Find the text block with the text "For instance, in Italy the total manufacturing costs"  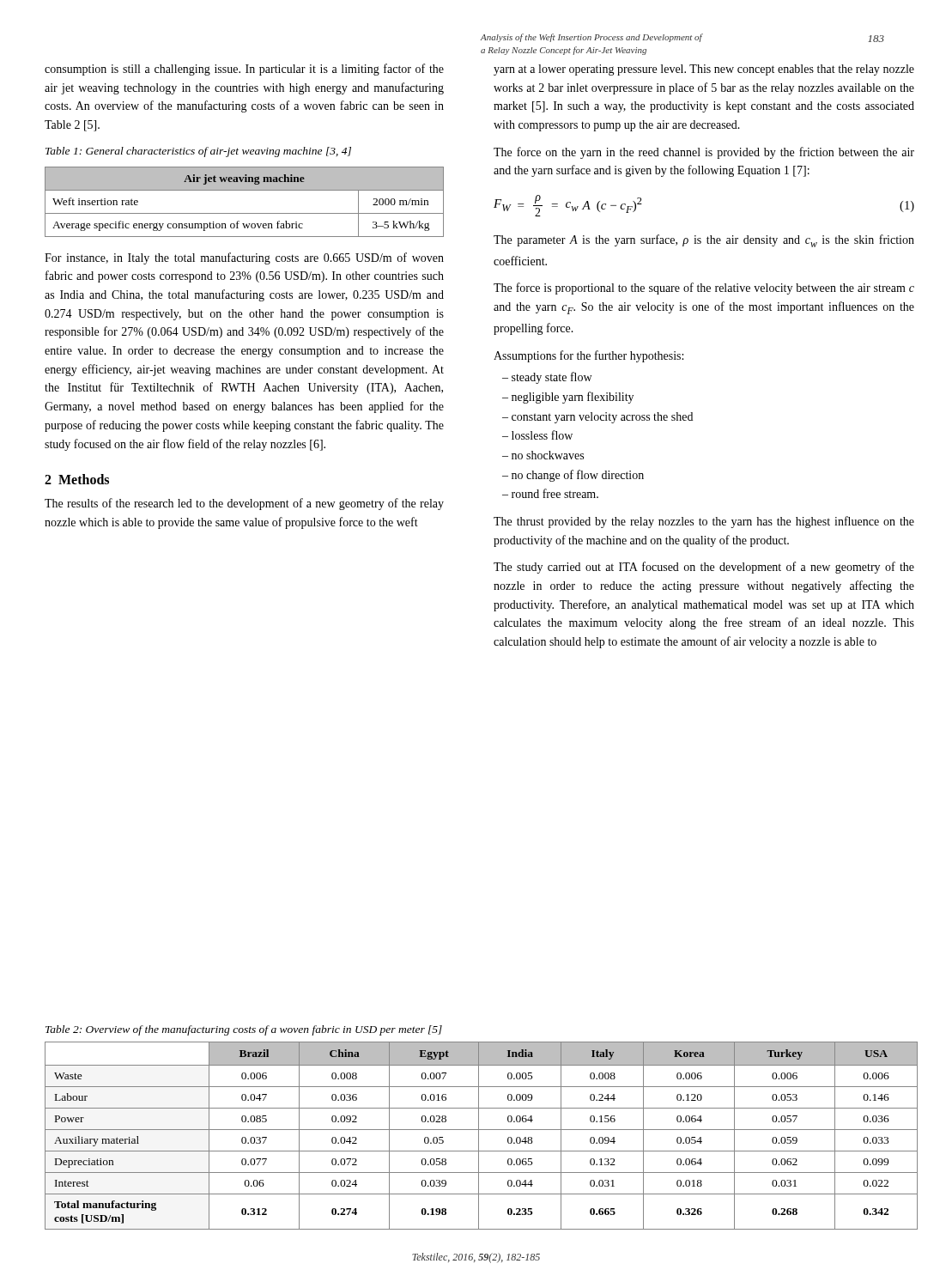[x=244, y=351]
